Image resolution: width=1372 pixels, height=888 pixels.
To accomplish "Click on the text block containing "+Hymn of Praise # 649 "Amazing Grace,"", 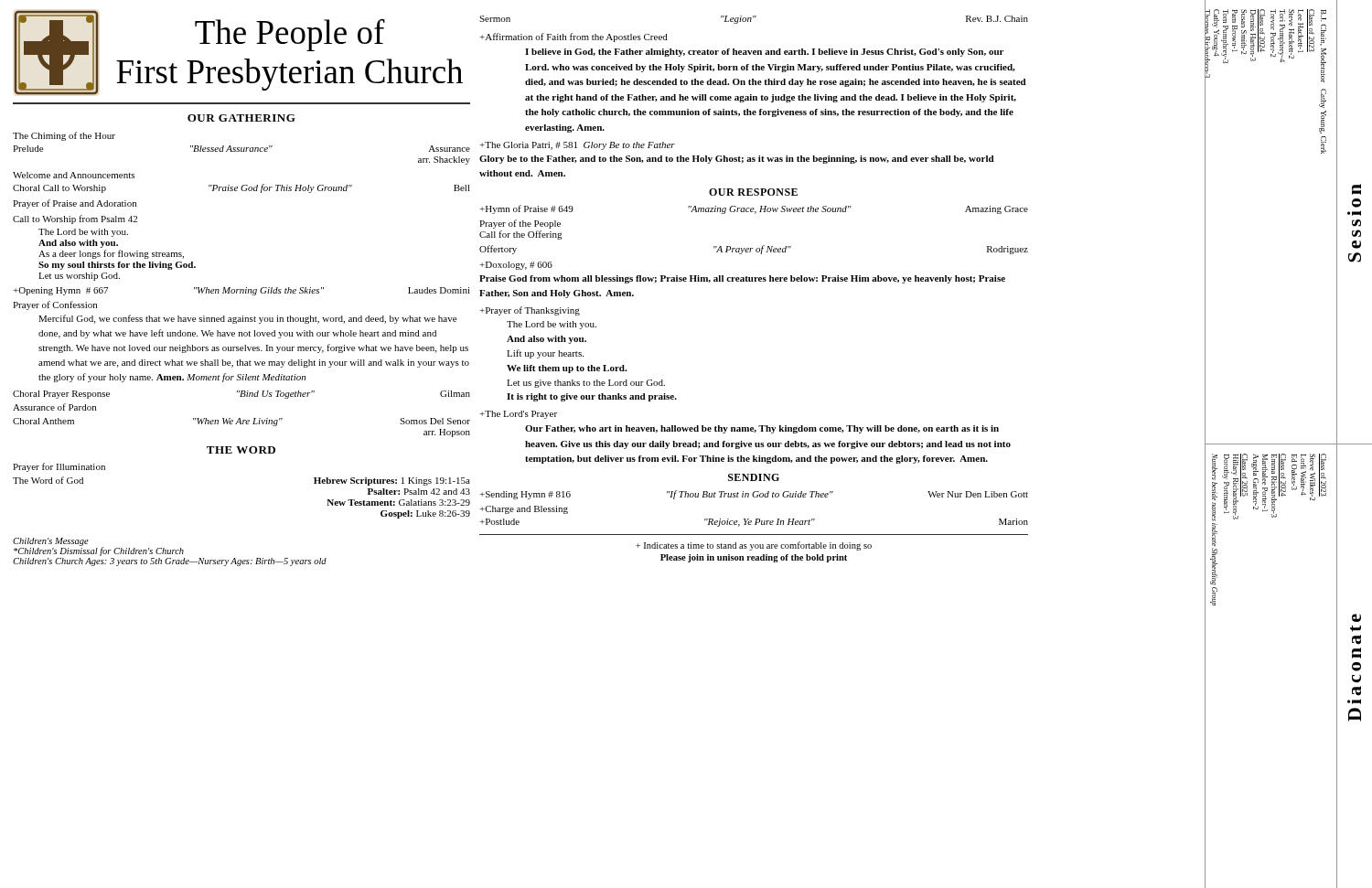I will (754, 208).
